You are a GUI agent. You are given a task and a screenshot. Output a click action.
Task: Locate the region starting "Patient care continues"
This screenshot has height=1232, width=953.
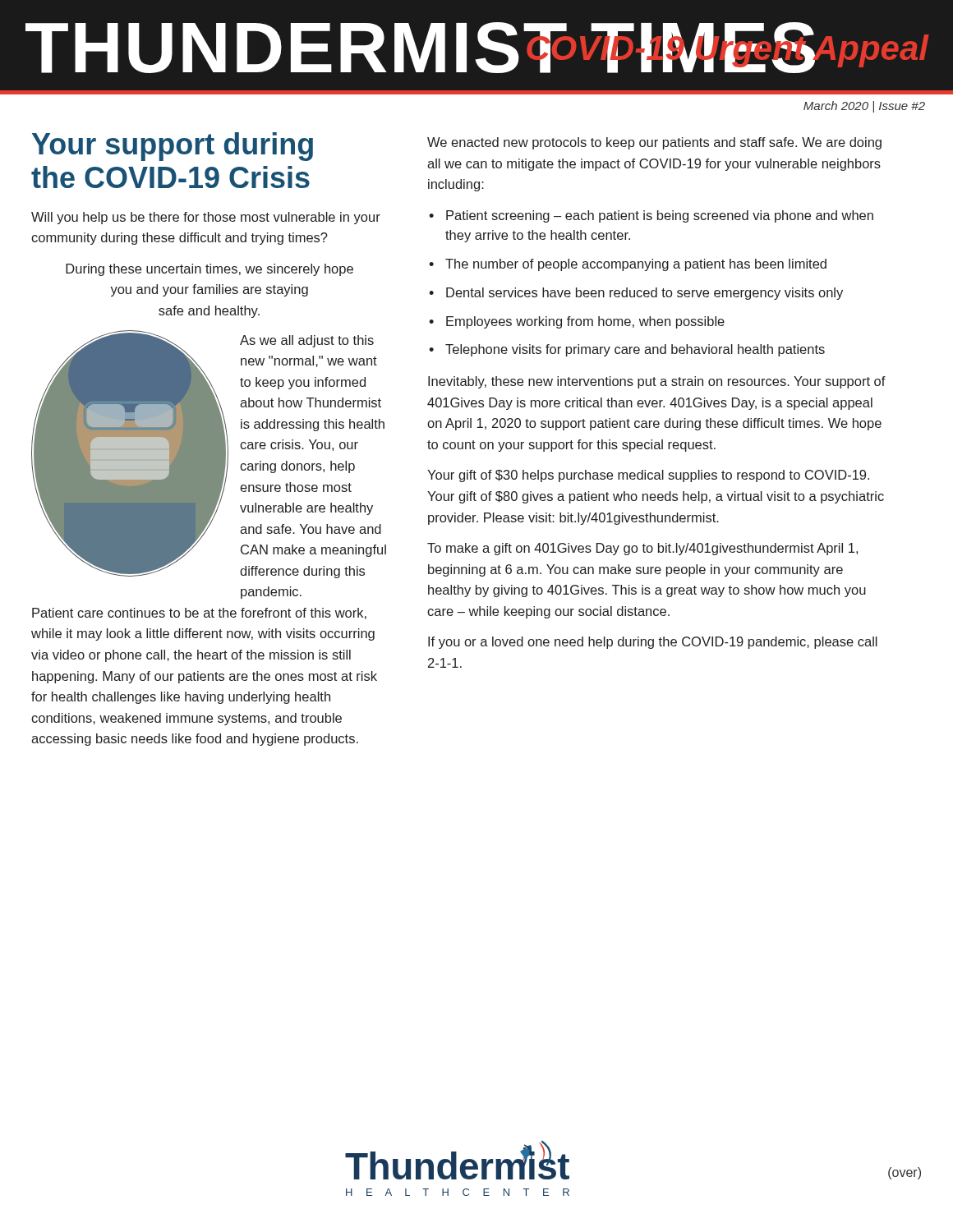coord(210,676)
